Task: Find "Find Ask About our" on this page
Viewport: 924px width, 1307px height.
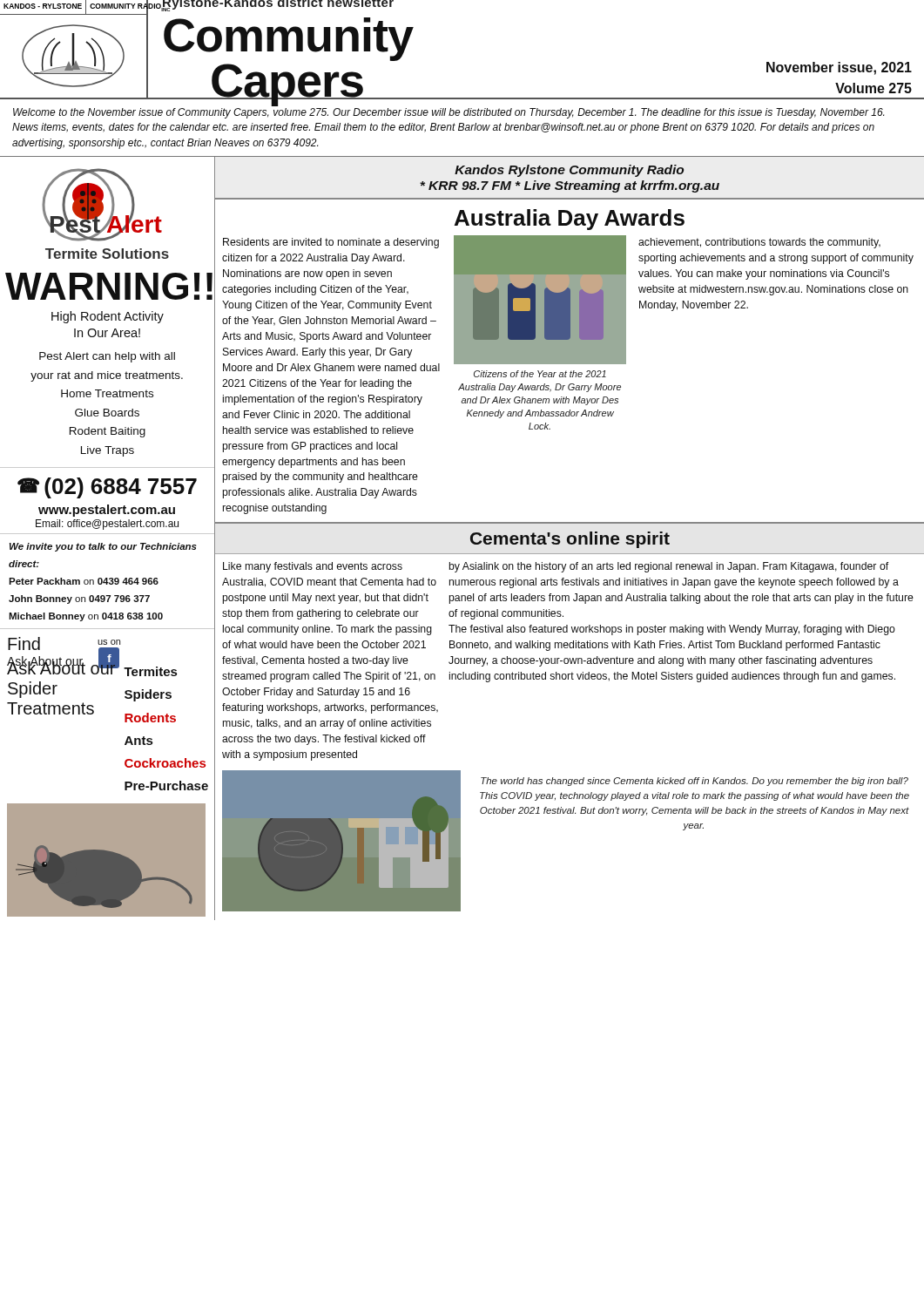Action: (45, 652)
